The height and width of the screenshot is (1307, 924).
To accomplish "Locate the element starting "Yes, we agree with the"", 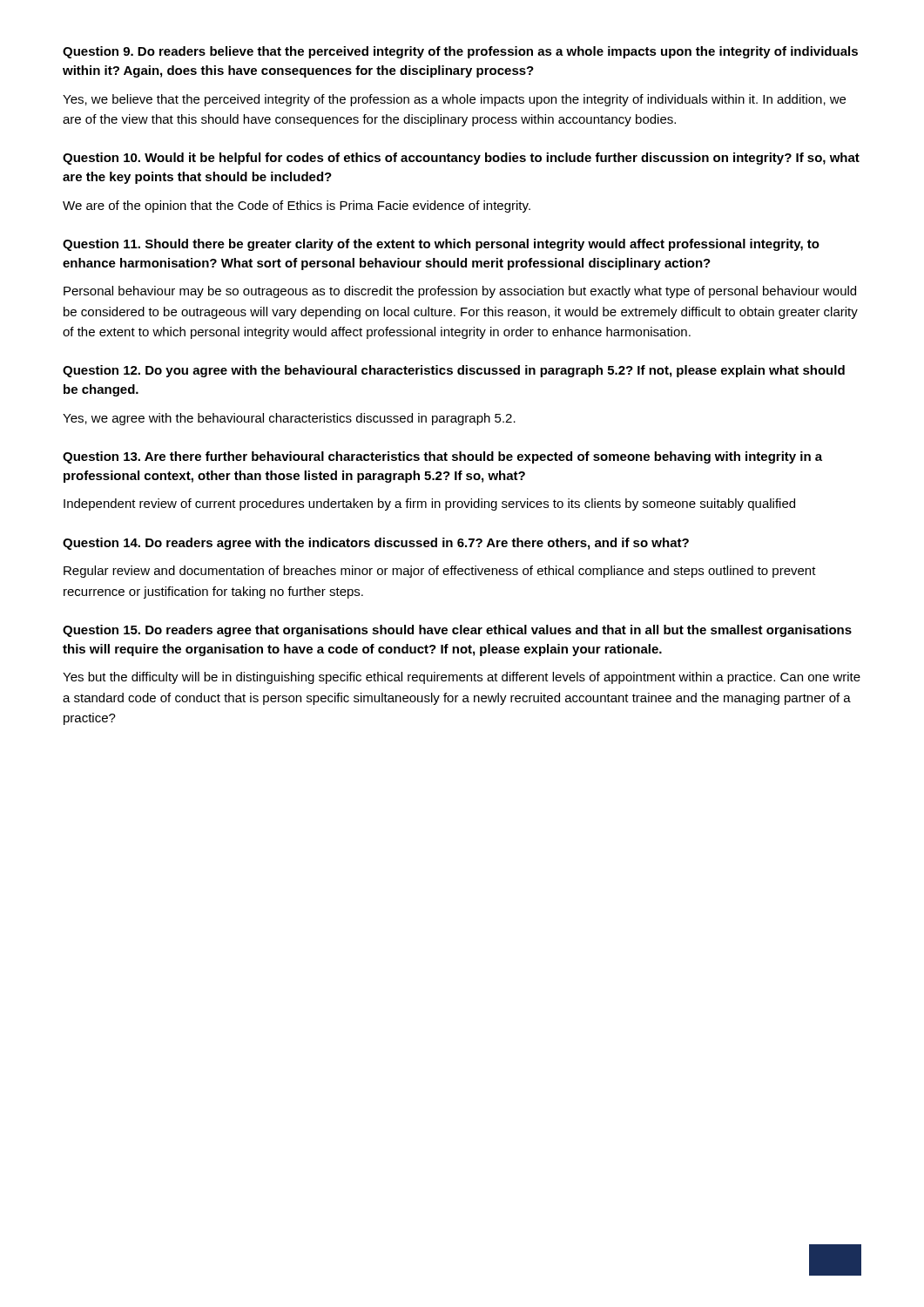I will pos(289,417).
